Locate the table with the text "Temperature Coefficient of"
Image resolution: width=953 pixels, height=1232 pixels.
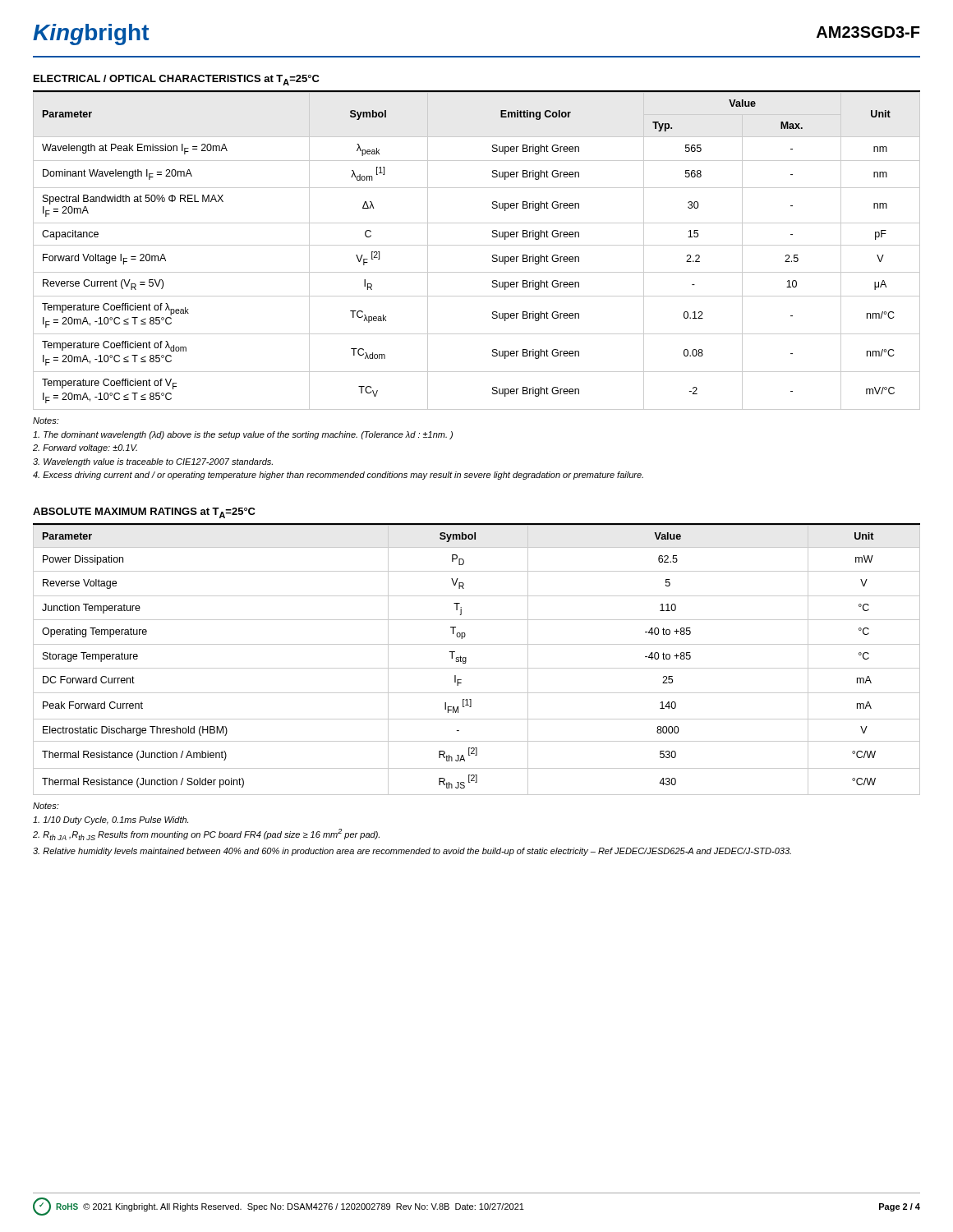pyautogui.click(x=476, y=251)
